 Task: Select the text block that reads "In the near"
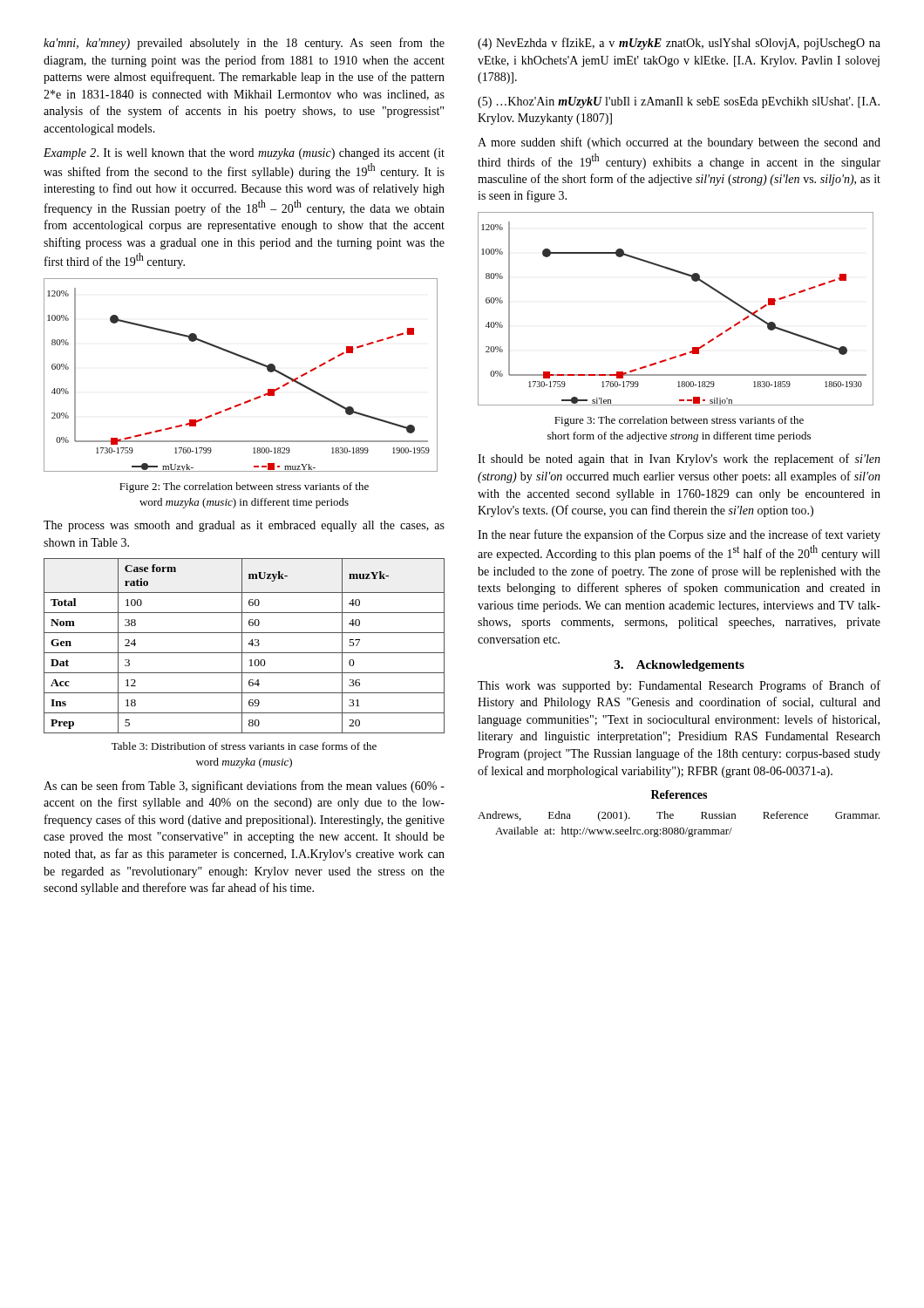[x=679, y=587]
